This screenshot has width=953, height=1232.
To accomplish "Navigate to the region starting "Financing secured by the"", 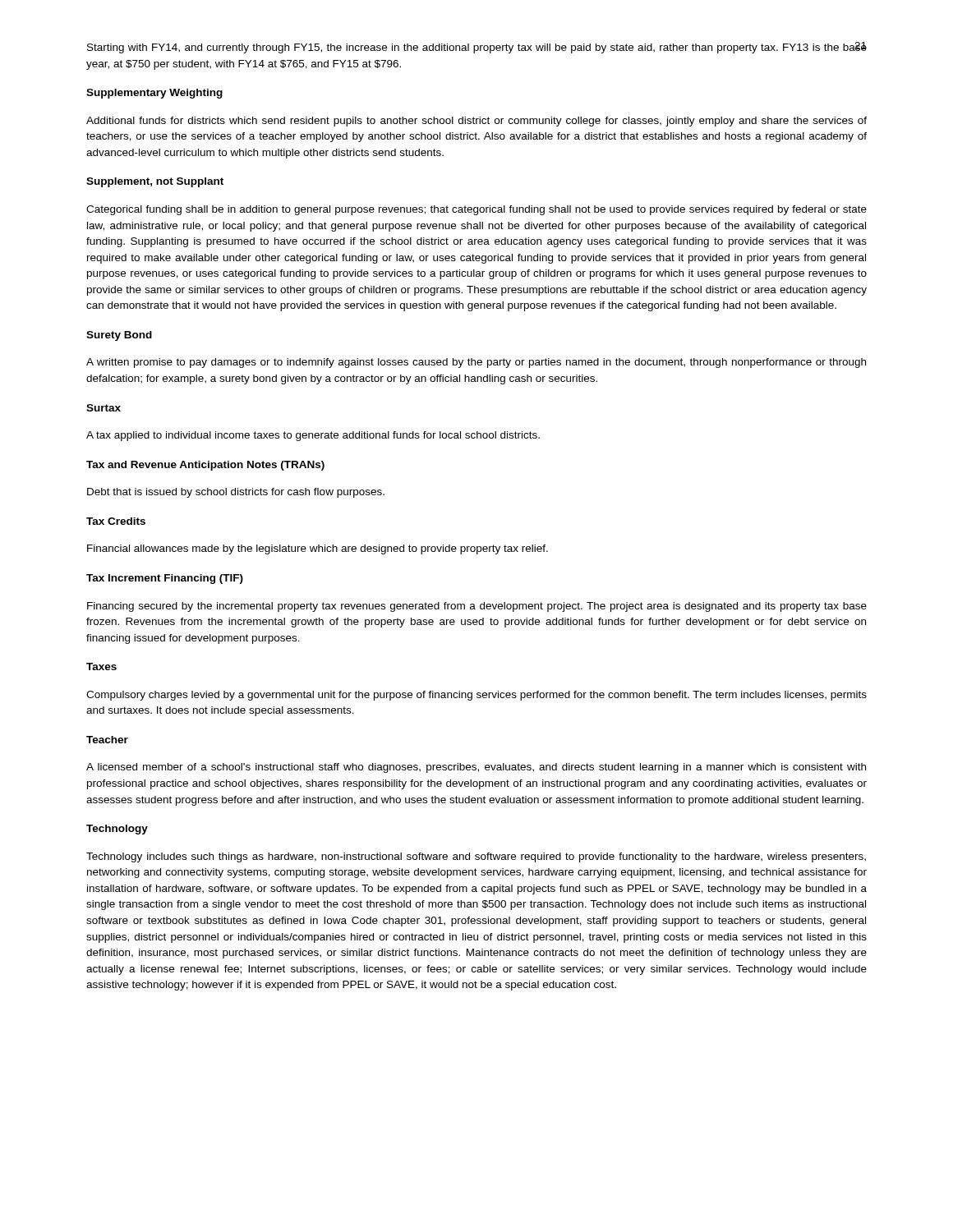I will click(476, 622).
